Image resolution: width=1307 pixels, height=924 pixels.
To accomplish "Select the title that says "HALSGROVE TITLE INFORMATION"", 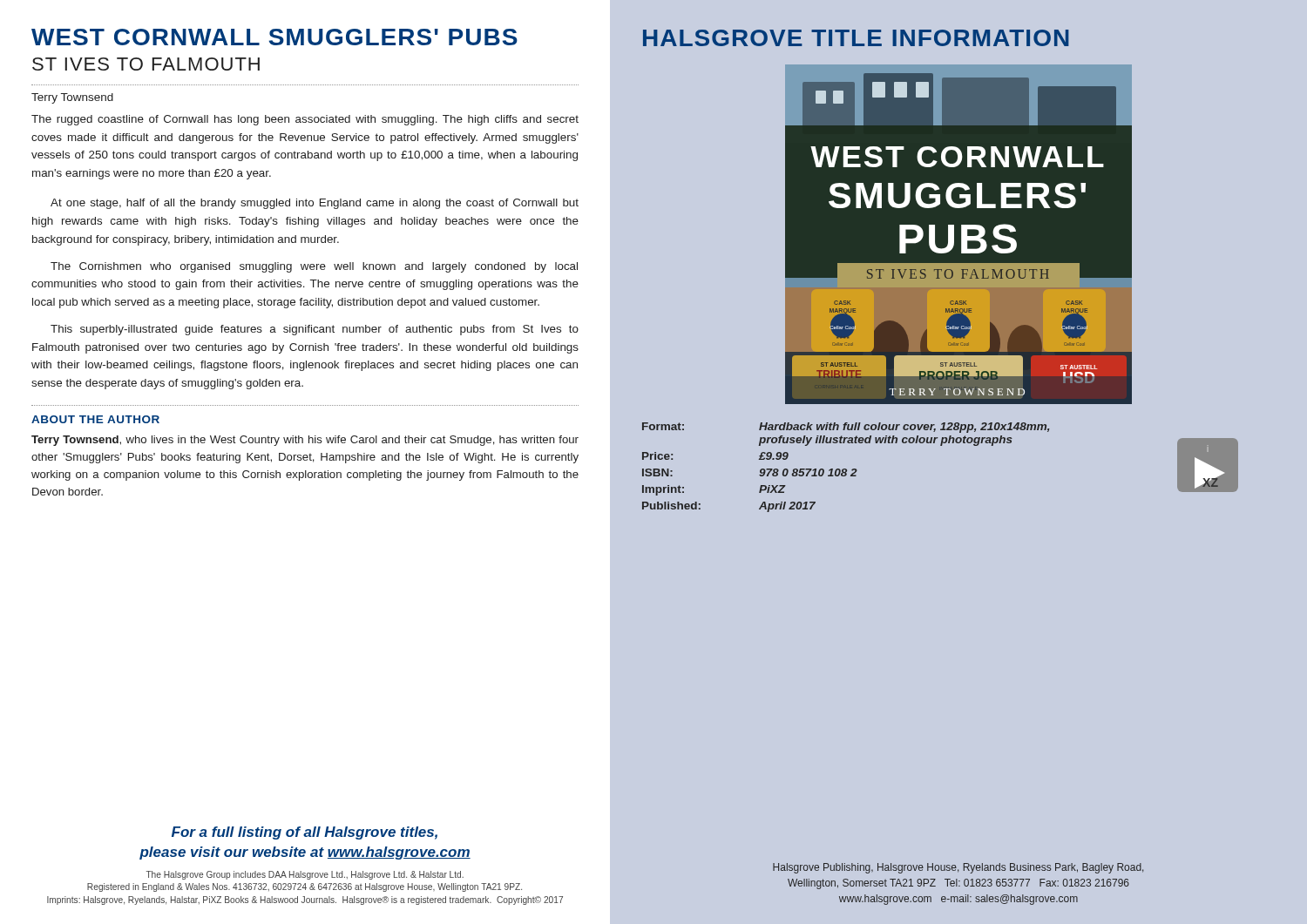I will click(x=958, y=38).
